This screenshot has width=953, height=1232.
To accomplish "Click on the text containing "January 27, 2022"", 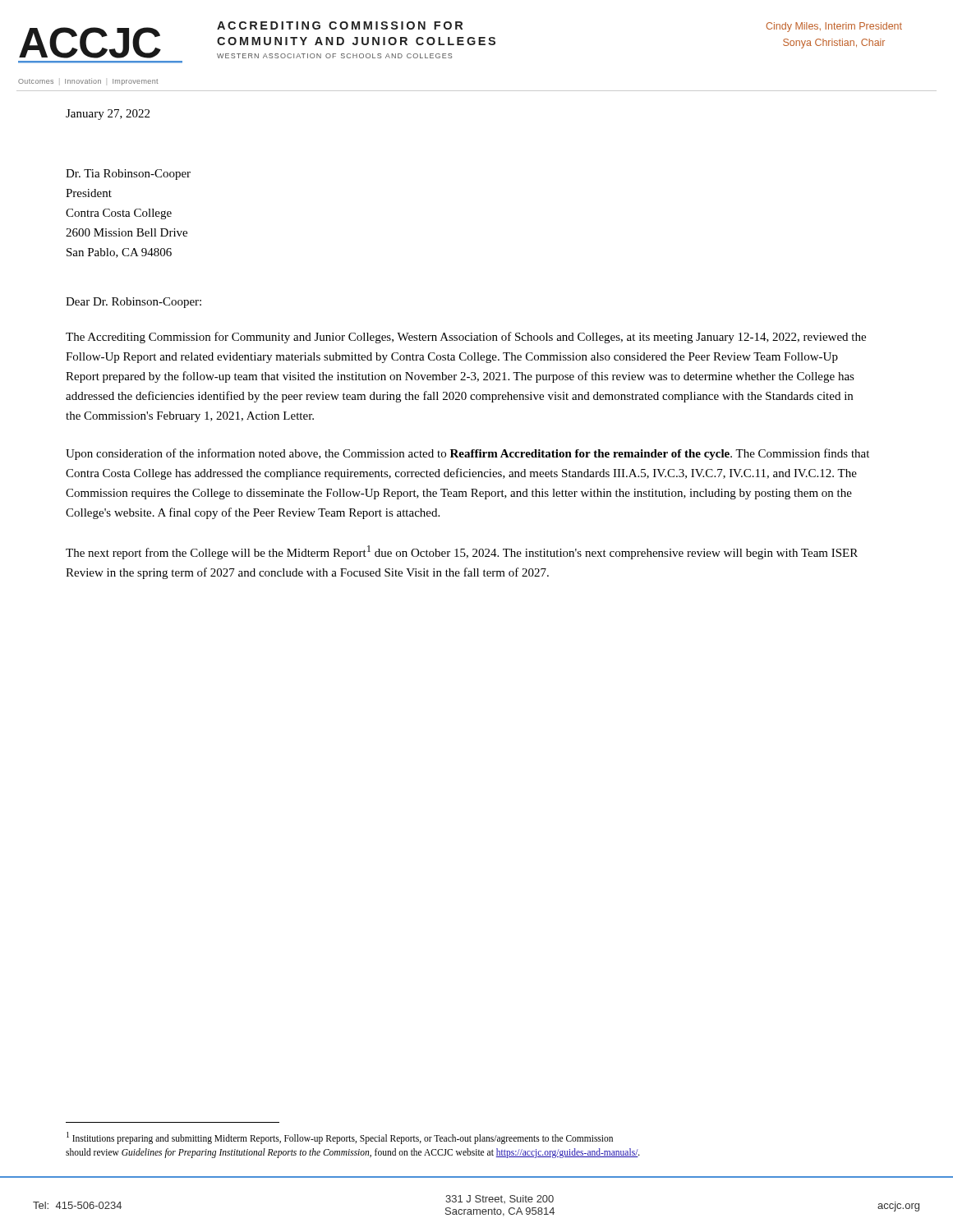I will 108,113.
